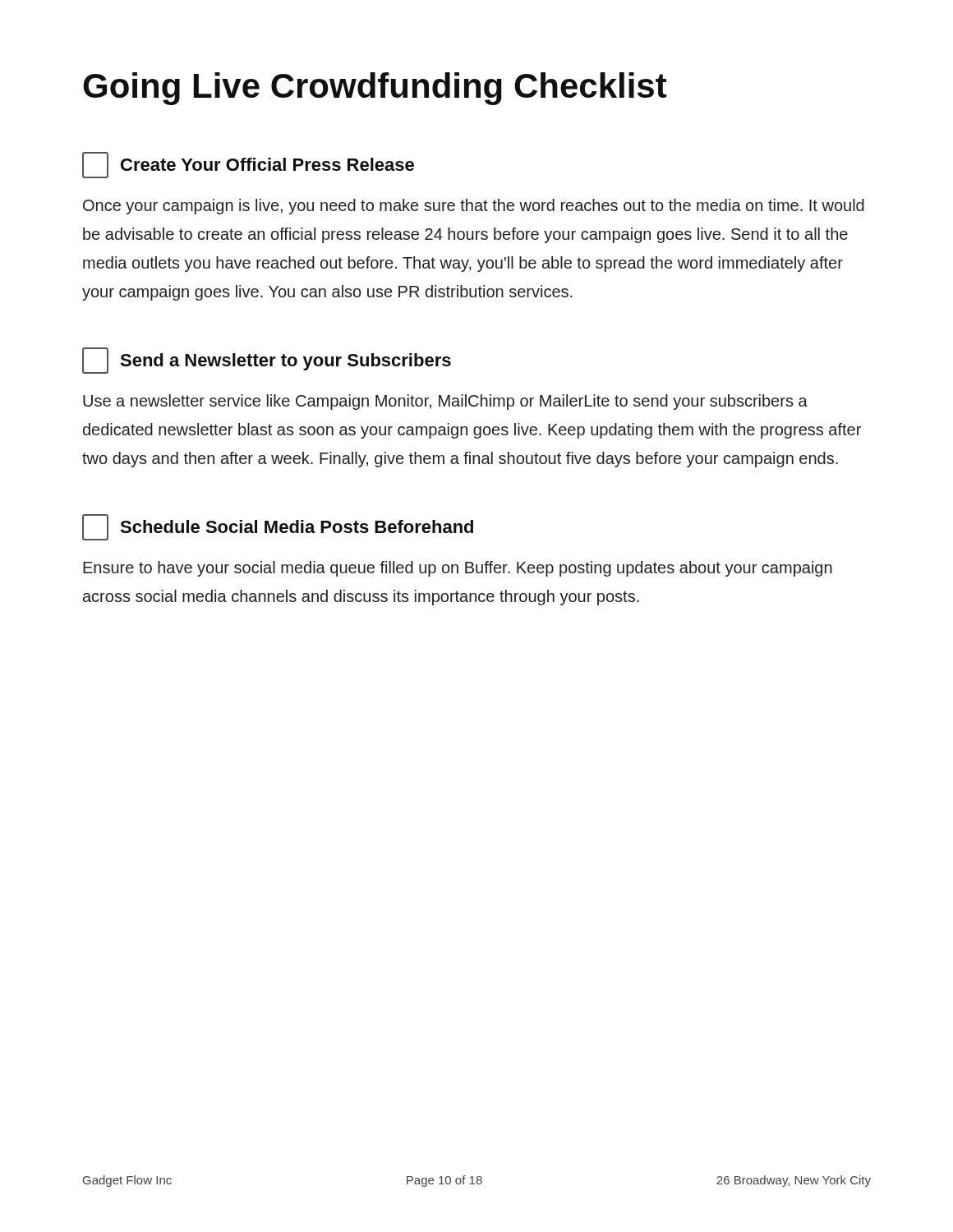Point to the passage starting "Going Live Crowdfunding Checklist"
Image resolution: width=953 pixels, height=1232 pixels.
pyautogui.click(x=374, y=86)
